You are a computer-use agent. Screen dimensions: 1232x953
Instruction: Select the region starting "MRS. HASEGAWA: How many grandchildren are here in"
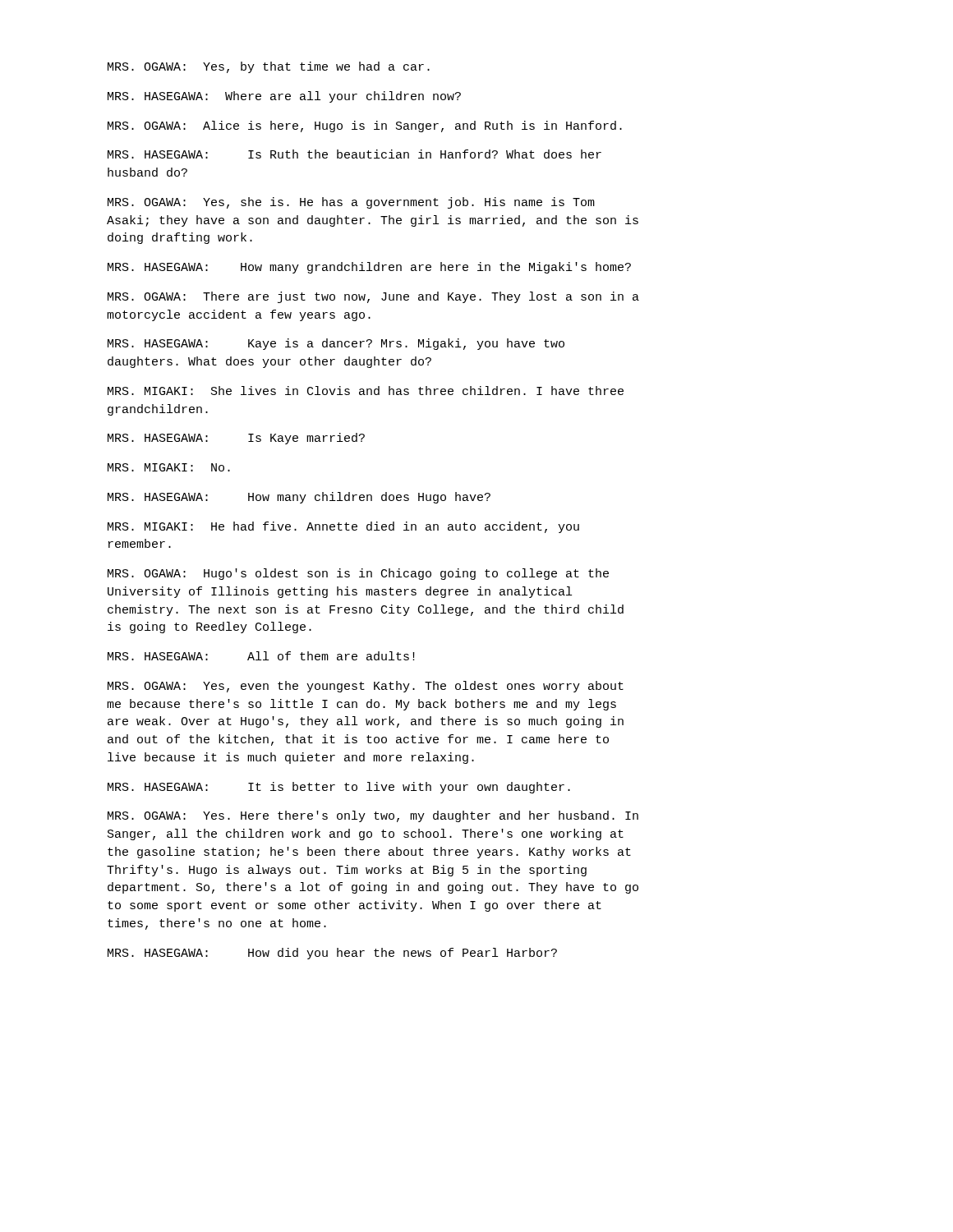369,268
